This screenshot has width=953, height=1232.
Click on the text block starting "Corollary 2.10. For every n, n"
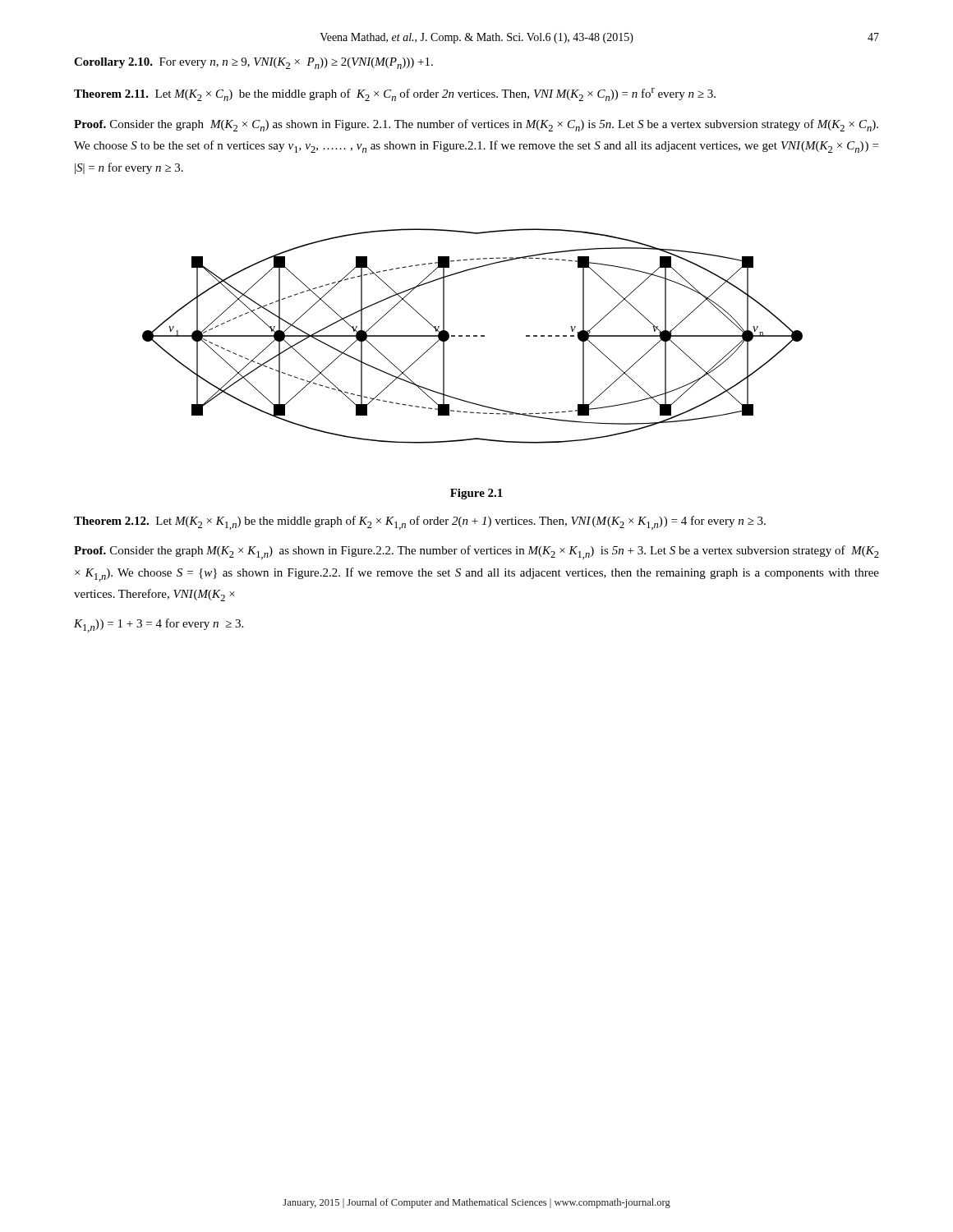[x=254, y=63]
